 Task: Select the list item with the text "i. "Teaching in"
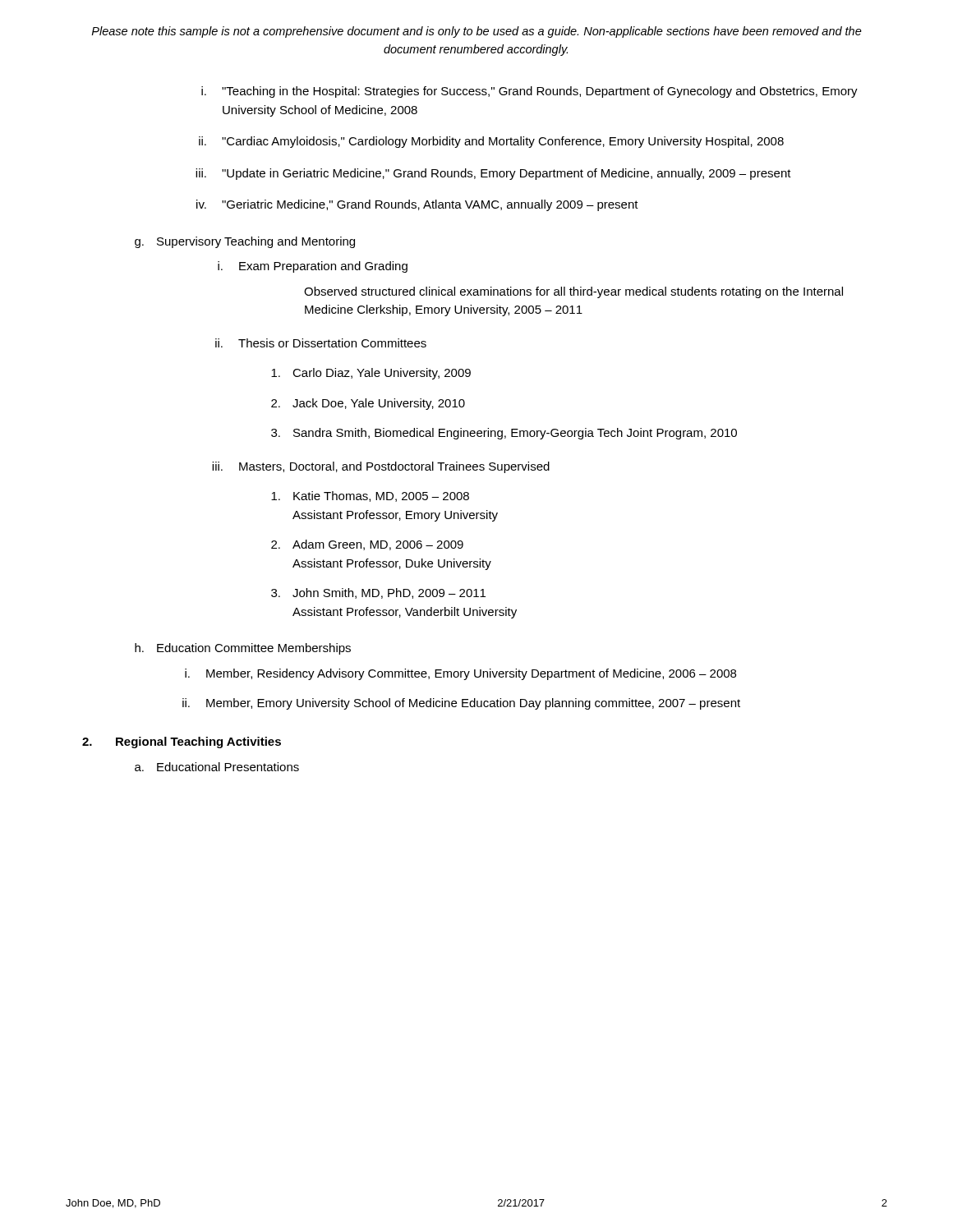(x=534, y=101)
